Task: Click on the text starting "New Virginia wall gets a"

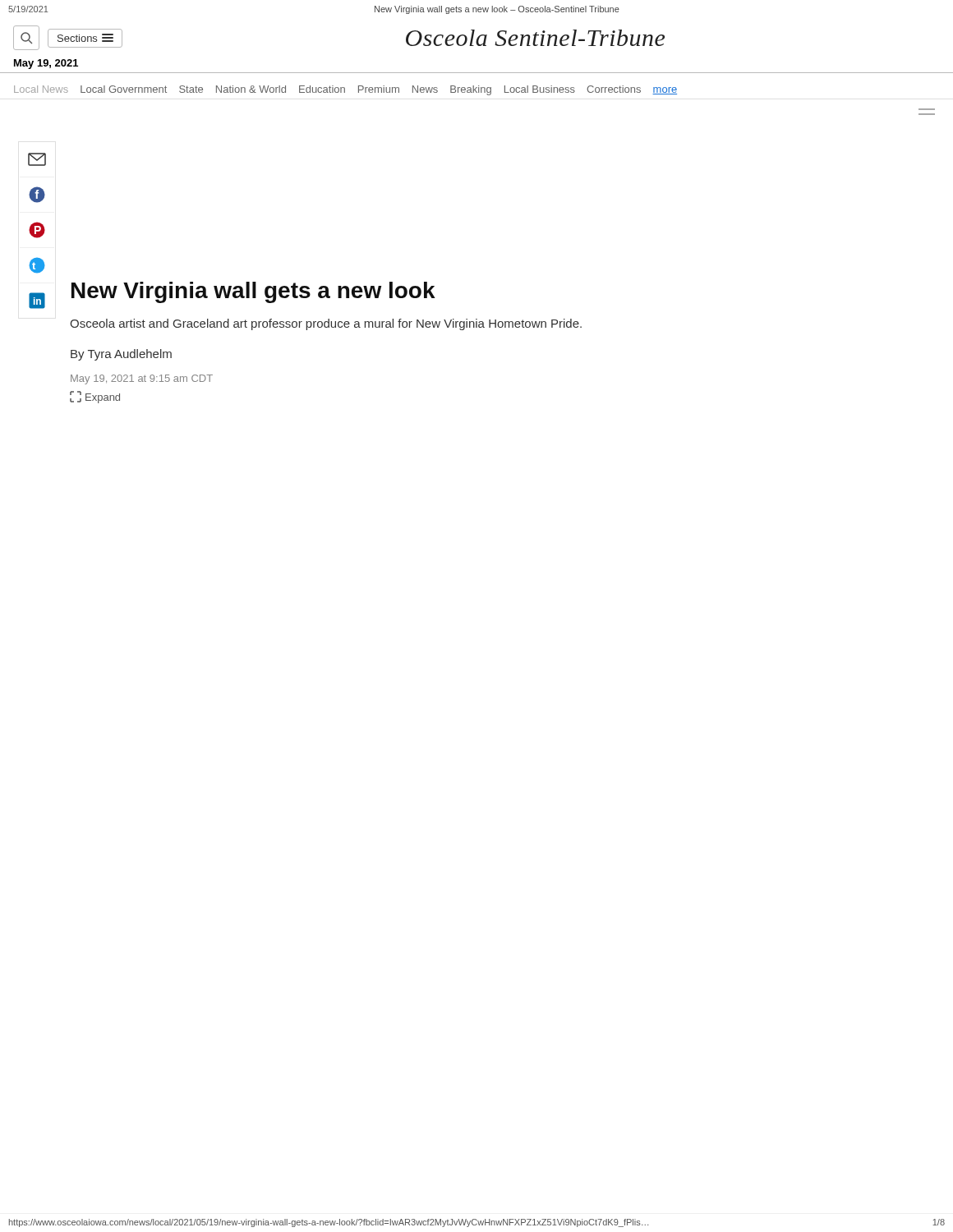Action: click(x=252, y=290)
